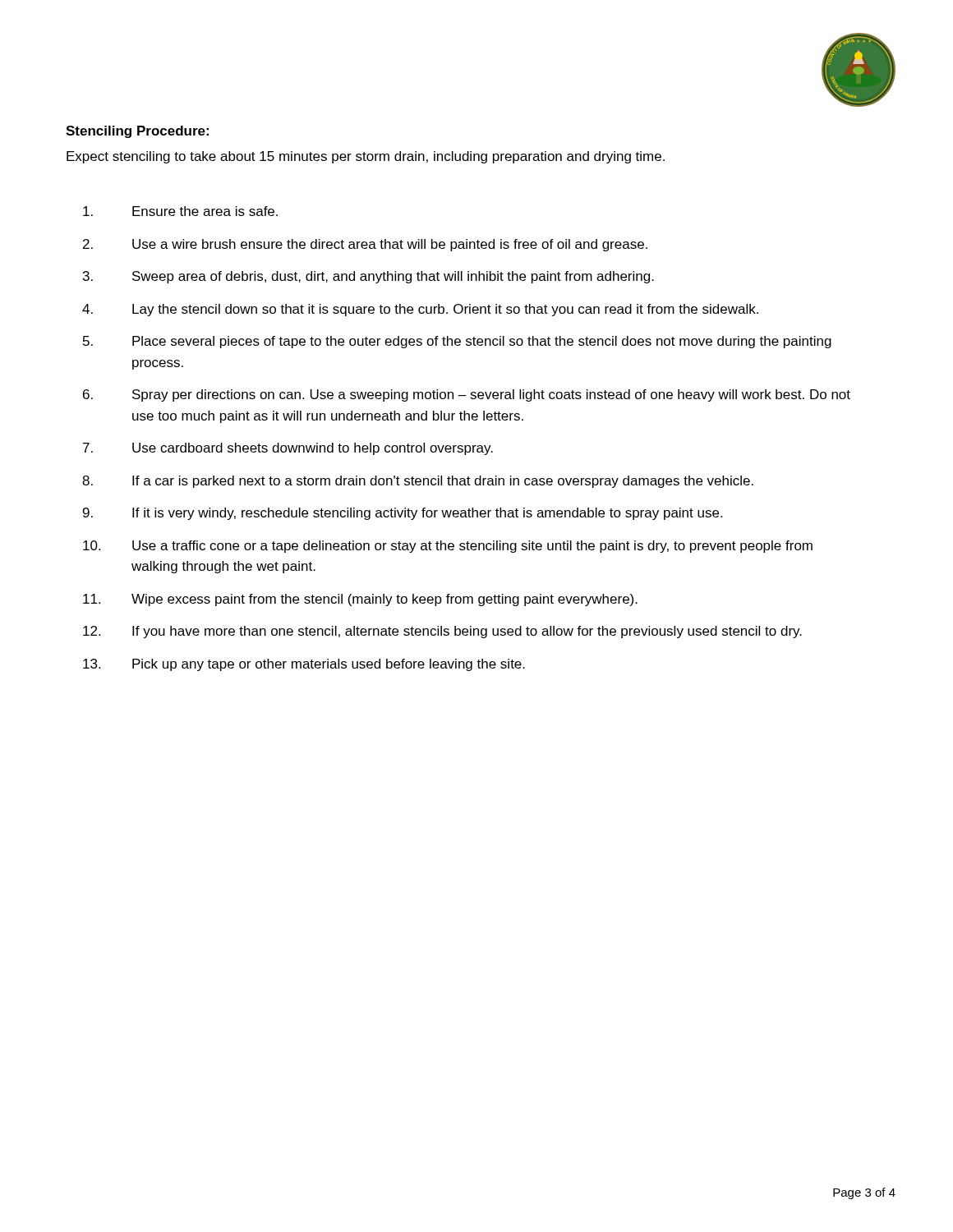Point to the block beginning "Expect stenciling to take about"
953x1232 pixels.
coord(366,156)
